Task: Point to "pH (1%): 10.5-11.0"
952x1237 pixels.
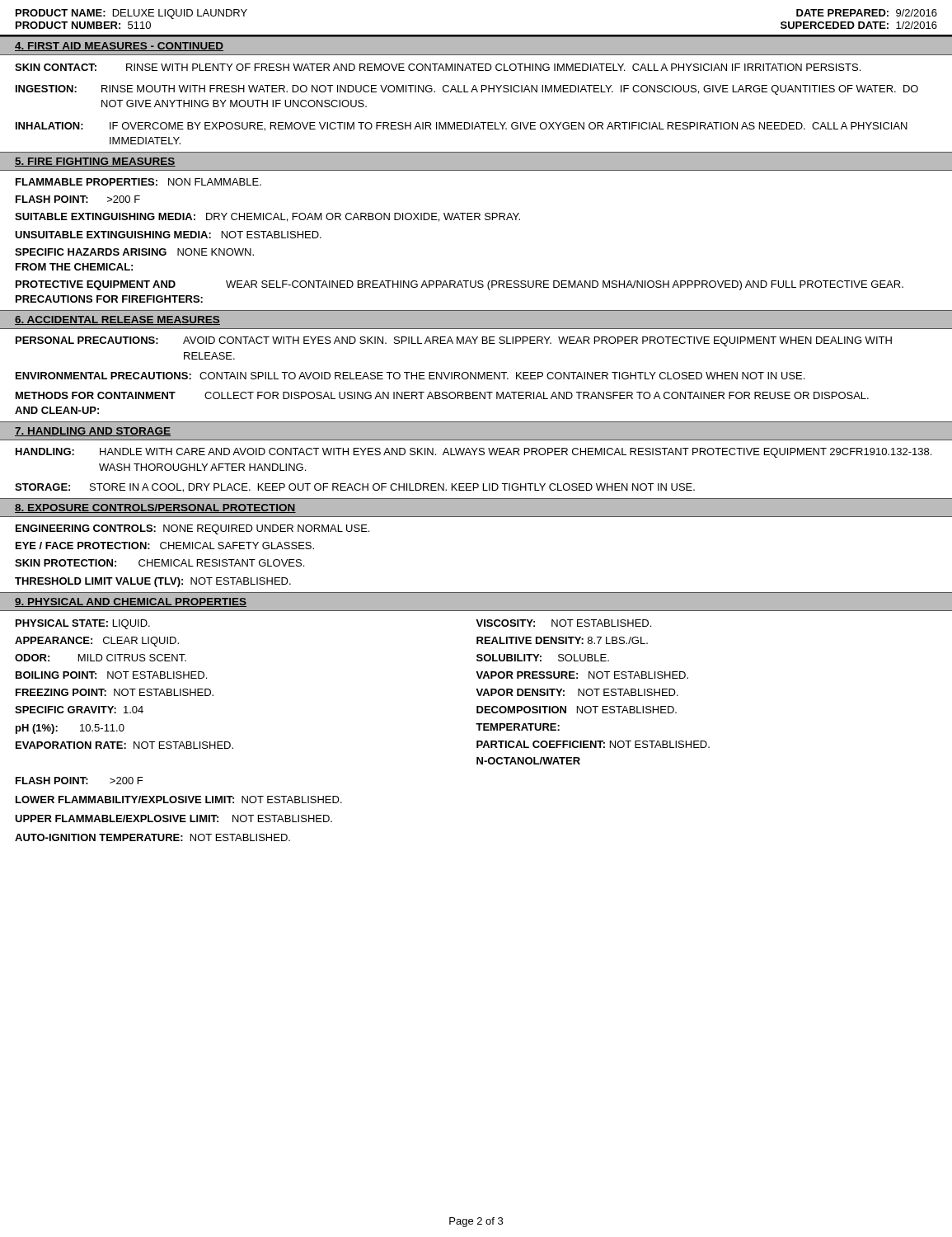Action: click(x=70, y=727)
